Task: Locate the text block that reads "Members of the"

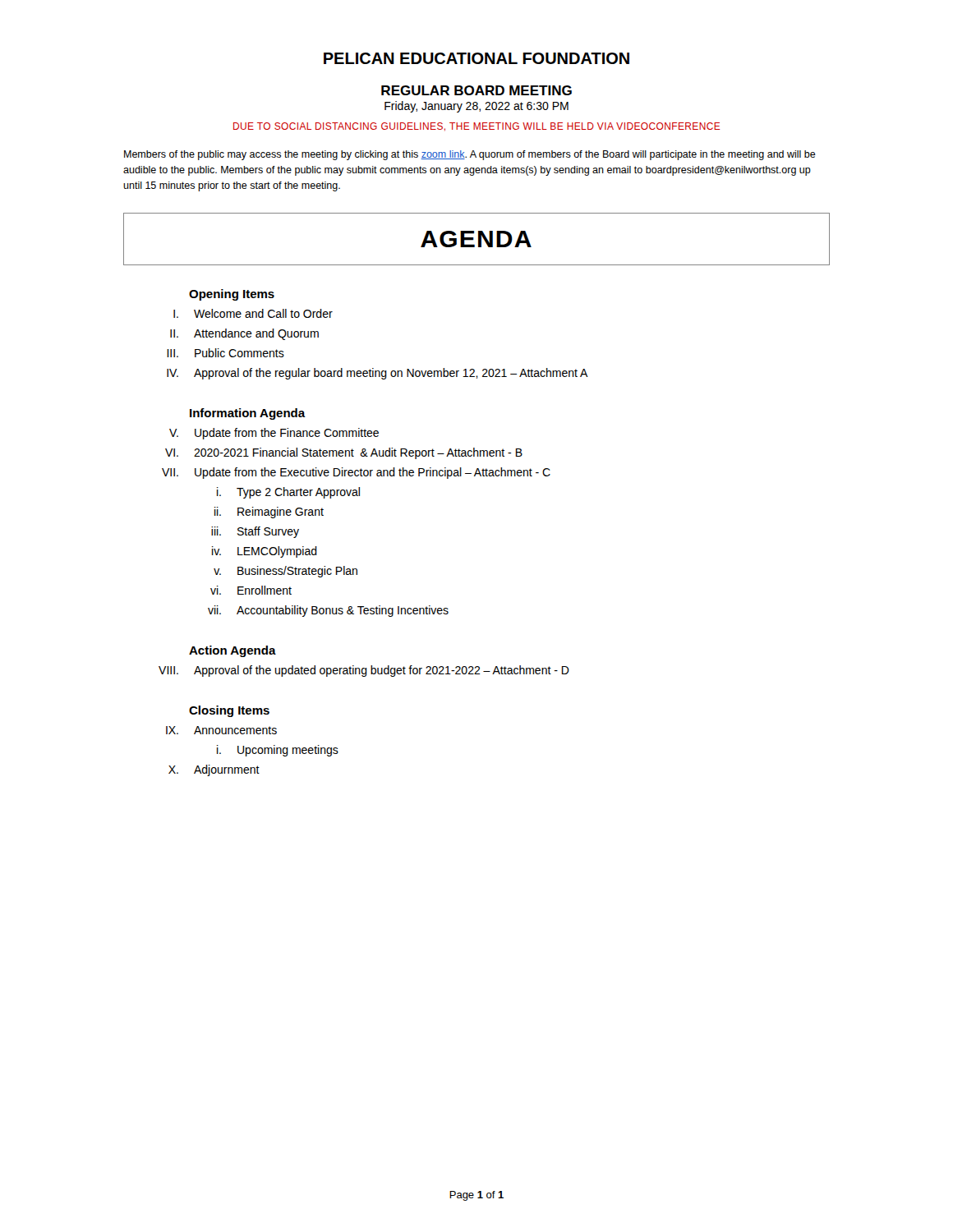Action: tap(469, 170)
